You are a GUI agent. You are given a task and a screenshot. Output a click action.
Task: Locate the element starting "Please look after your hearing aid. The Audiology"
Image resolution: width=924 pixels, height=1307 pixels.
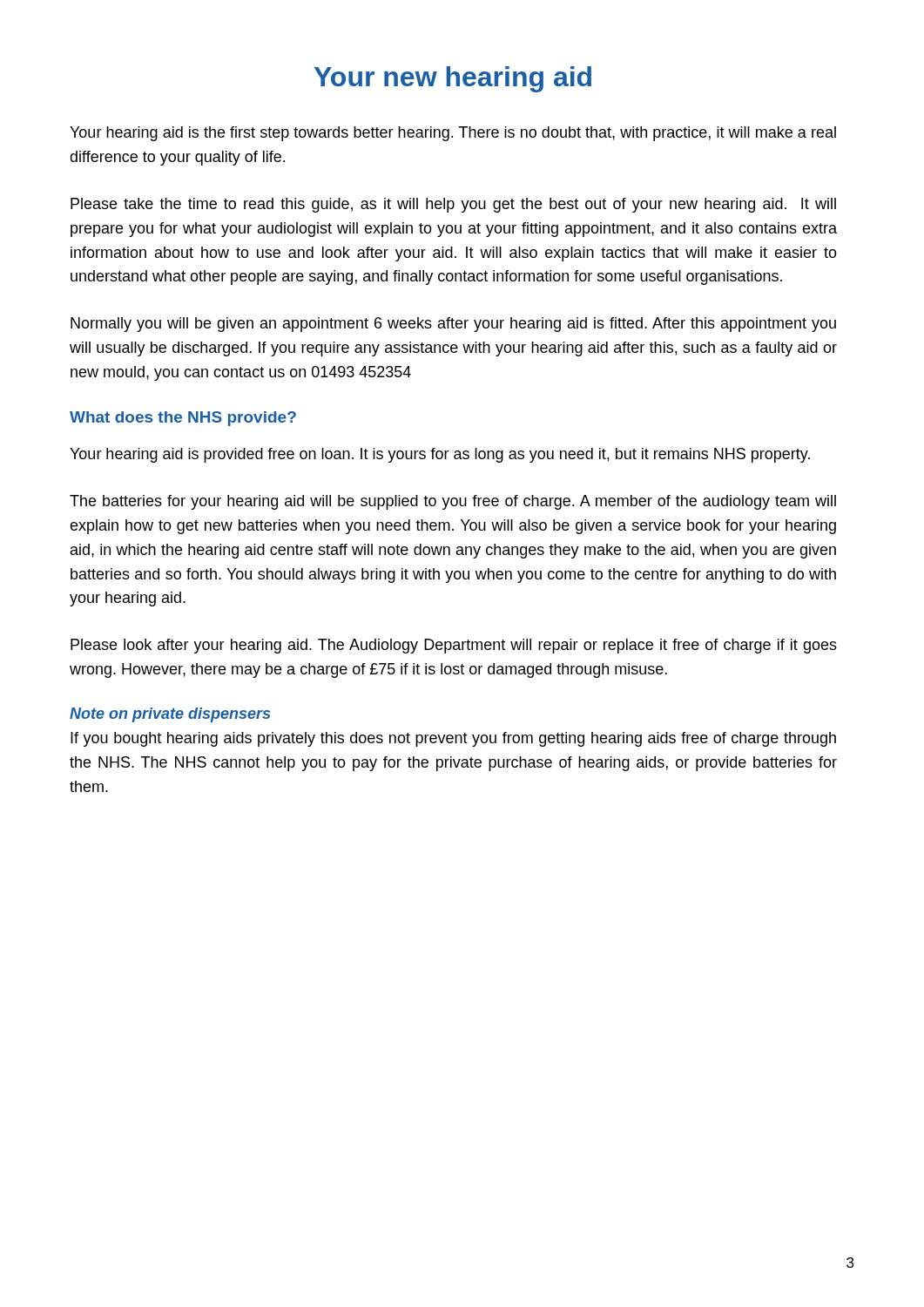pos(453,657)
